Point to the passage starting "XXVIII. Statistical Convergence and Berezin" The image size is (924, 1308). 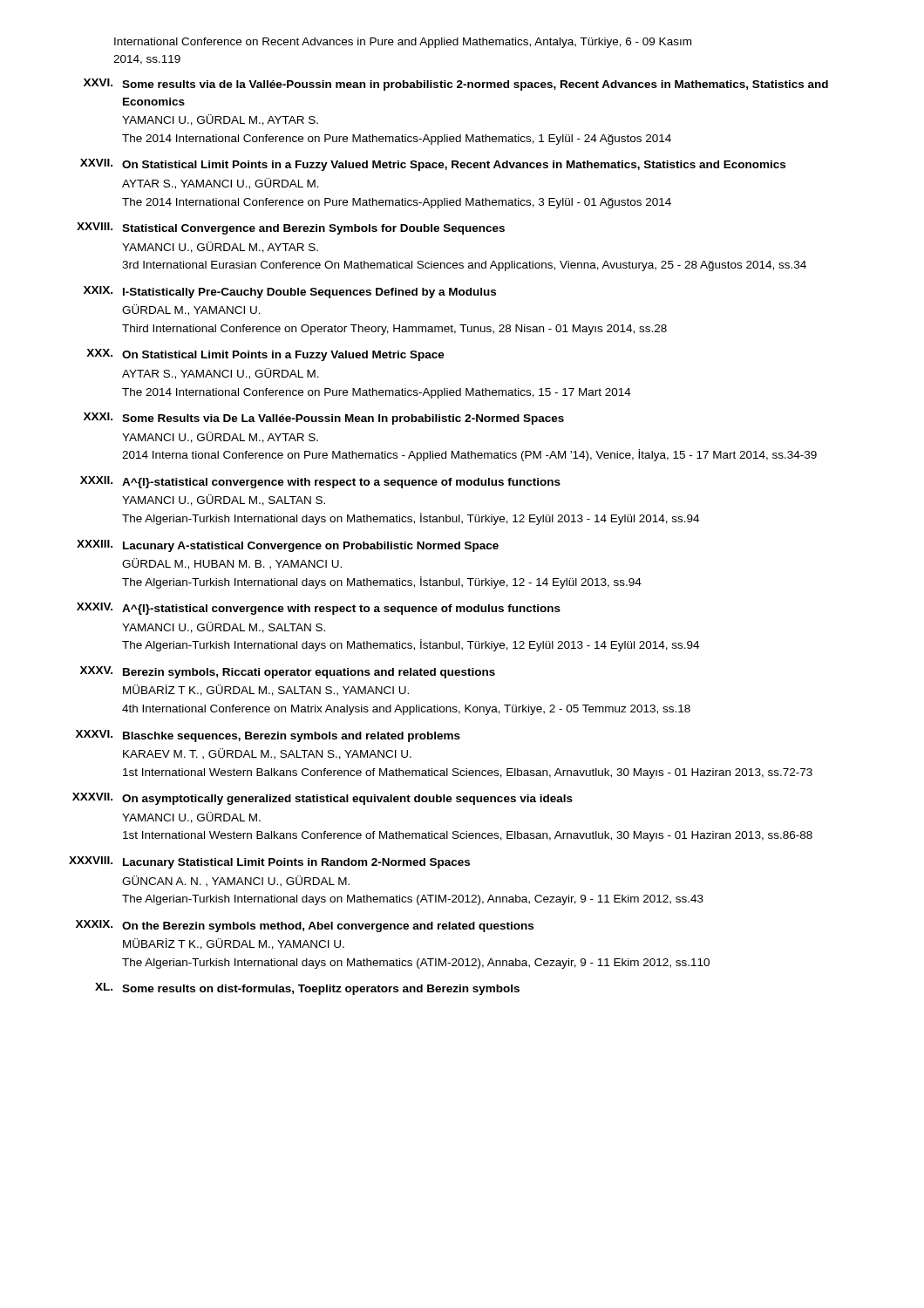[x=291, y=228]
